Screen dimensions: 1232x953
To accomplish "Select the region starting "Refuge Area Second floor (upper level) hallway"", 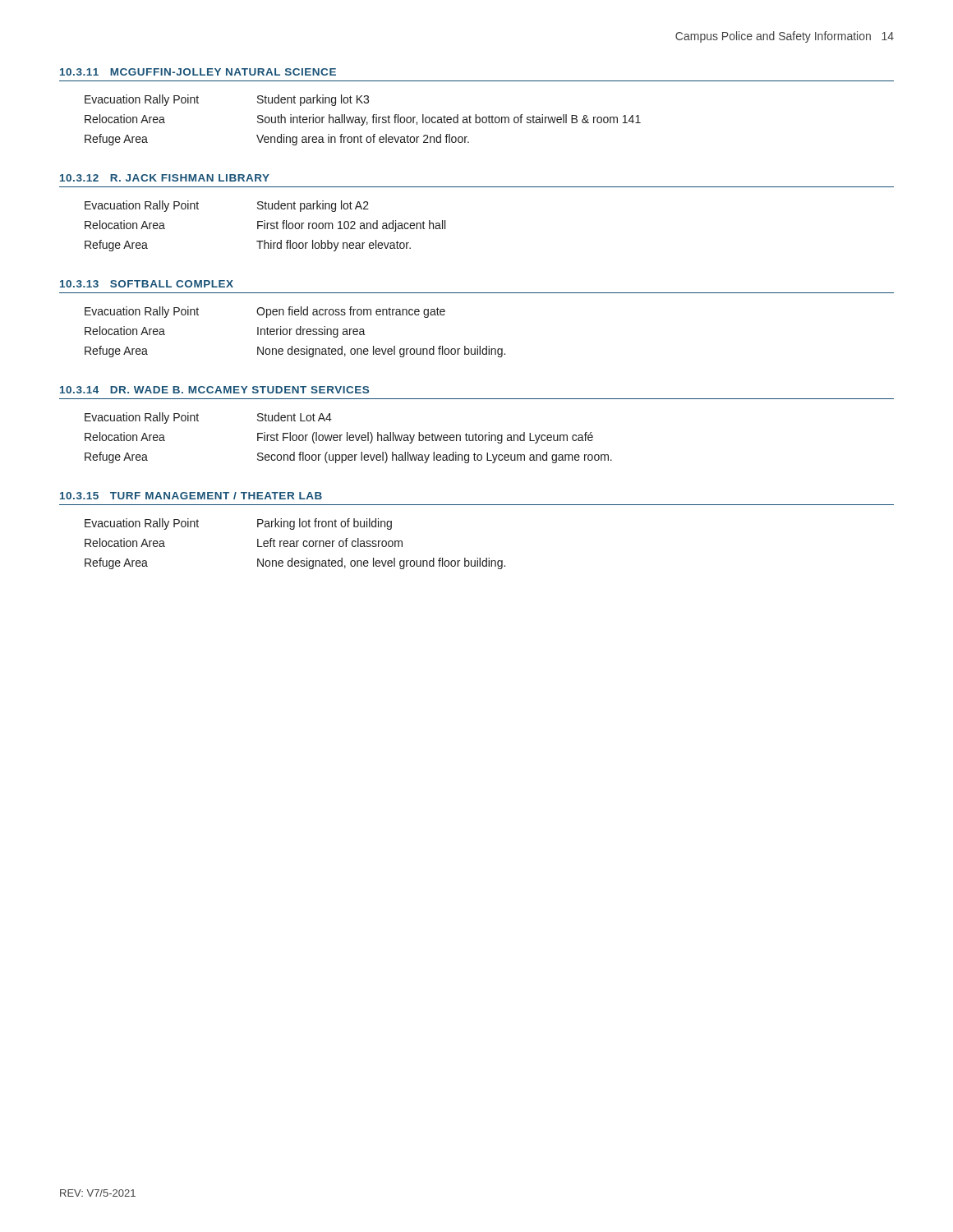I will tap(476, 457).
